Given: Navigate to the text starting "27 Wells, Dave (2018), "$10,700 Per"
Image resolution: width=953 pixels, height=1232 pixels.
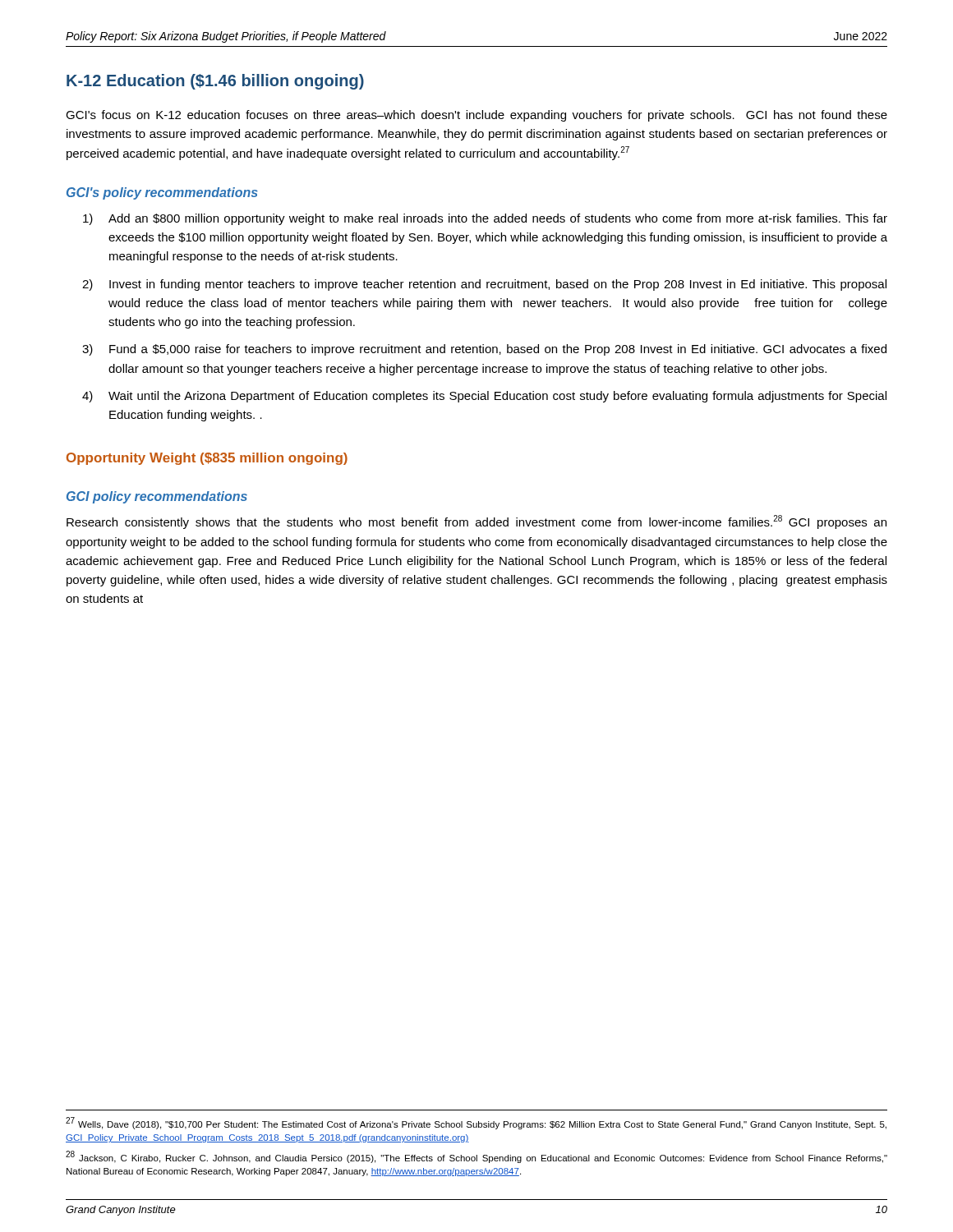Looking at the screenshot, I should point(476,1129).
